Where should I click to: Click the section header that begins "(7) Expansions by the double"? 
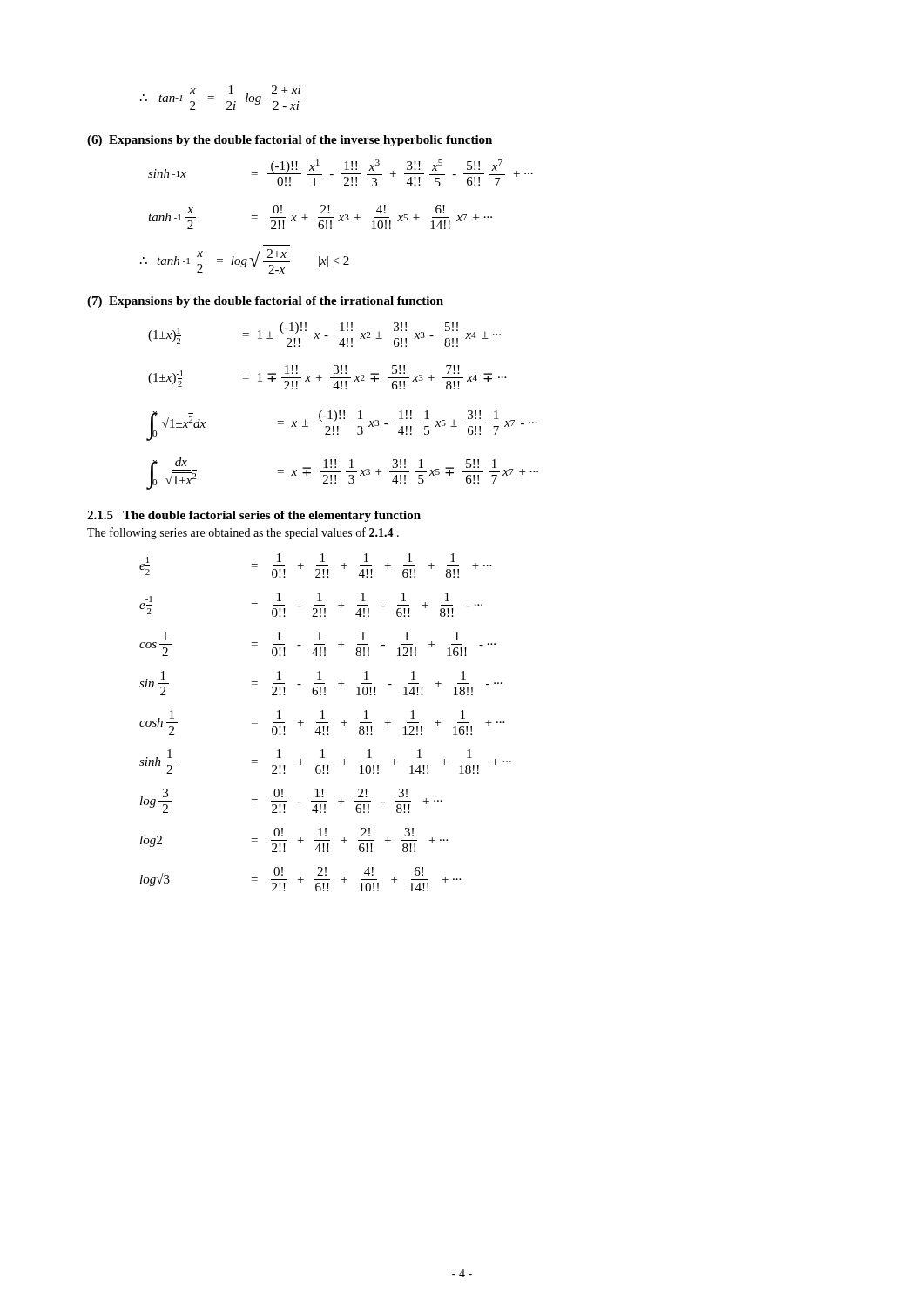coord(265,301)
